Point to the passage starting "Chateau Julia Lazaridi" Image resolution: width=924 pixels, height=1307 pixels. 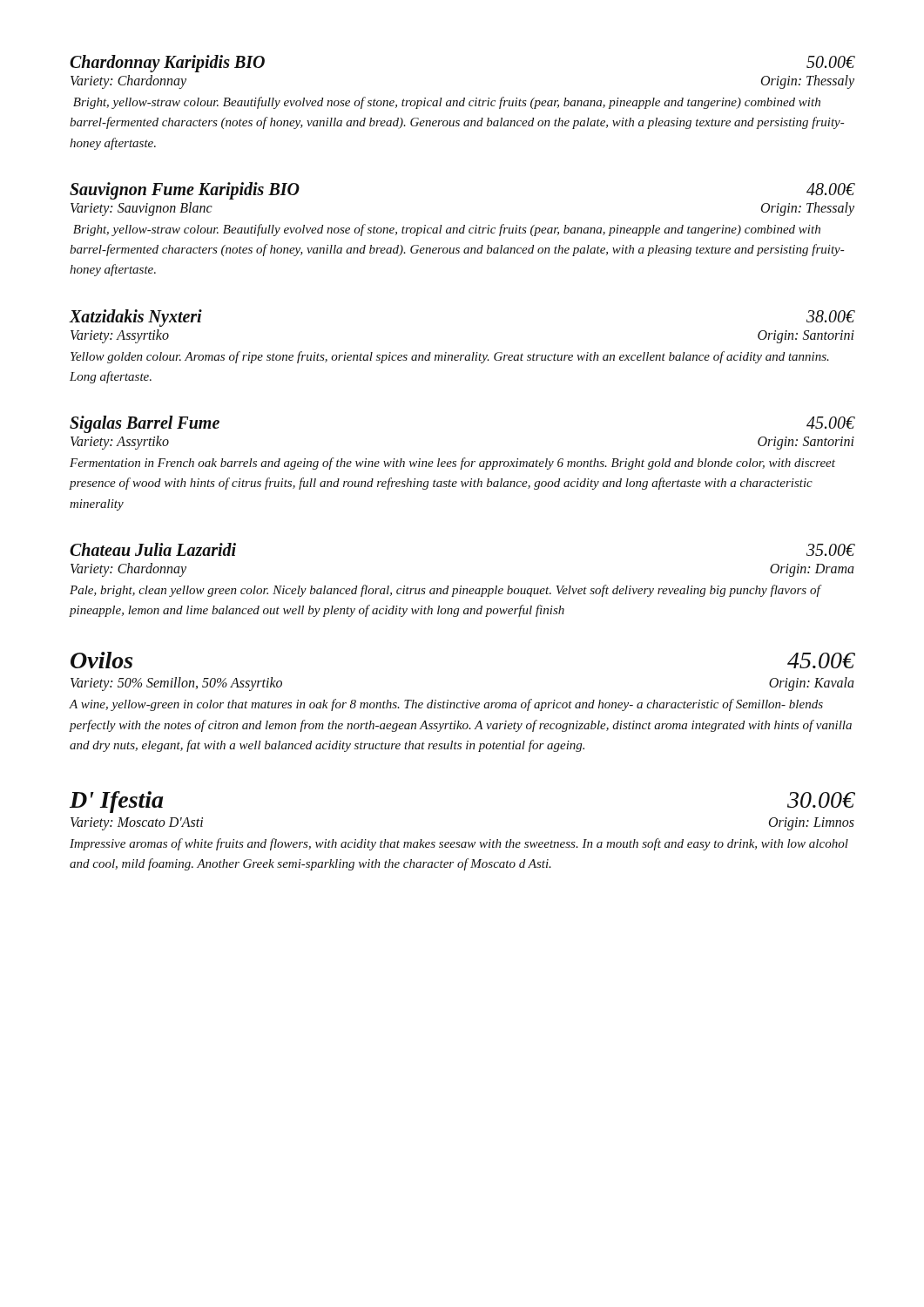(462, 580)
